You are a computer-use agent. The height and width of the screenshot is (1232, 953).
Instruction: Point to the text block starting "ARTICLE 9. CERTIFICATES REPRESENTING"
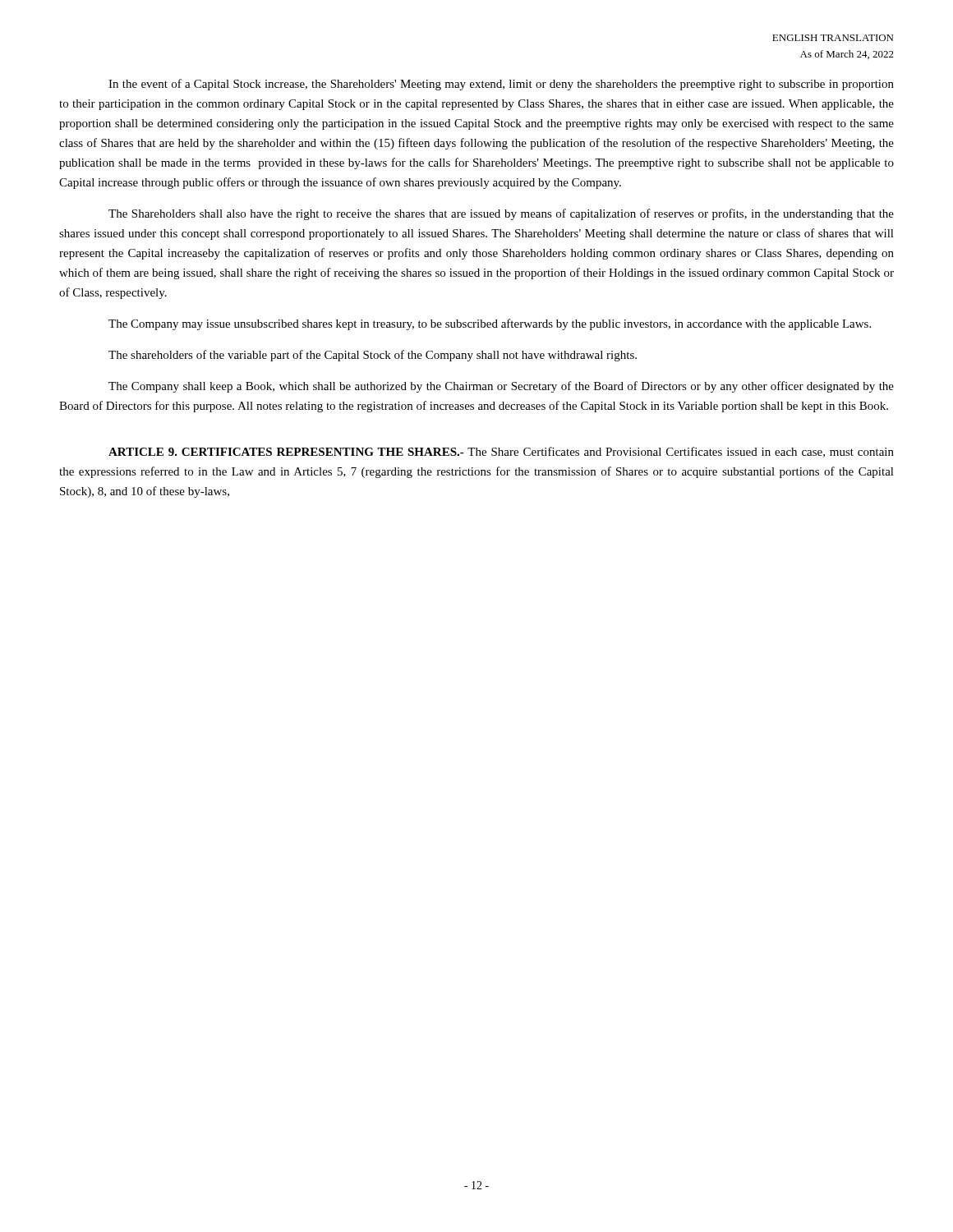tap(476, 471)
